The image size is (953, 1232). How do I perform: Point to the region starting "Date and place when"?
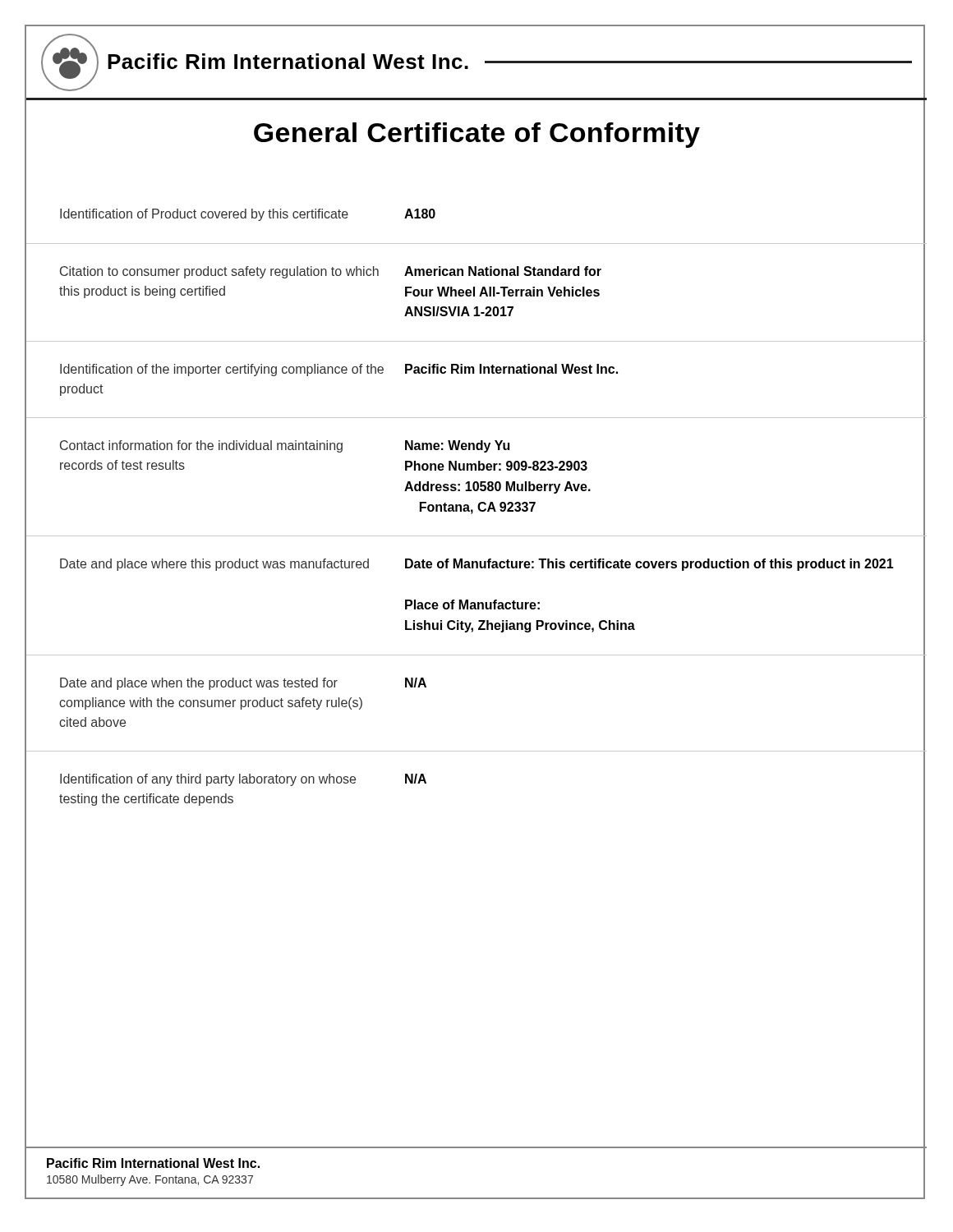coord(211,702)
